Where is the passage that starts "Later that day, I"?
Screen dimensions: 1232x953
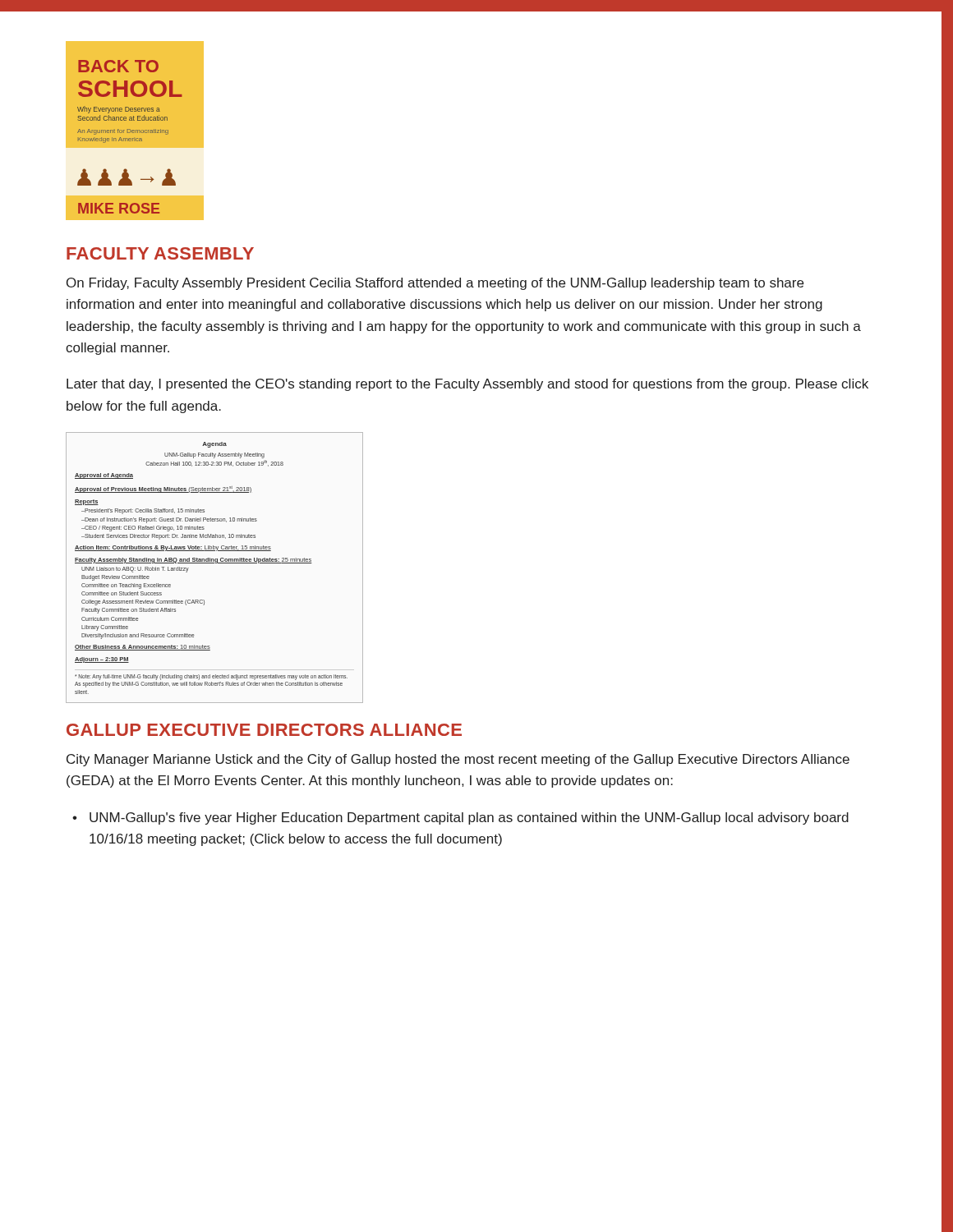[x=467, y=395]
